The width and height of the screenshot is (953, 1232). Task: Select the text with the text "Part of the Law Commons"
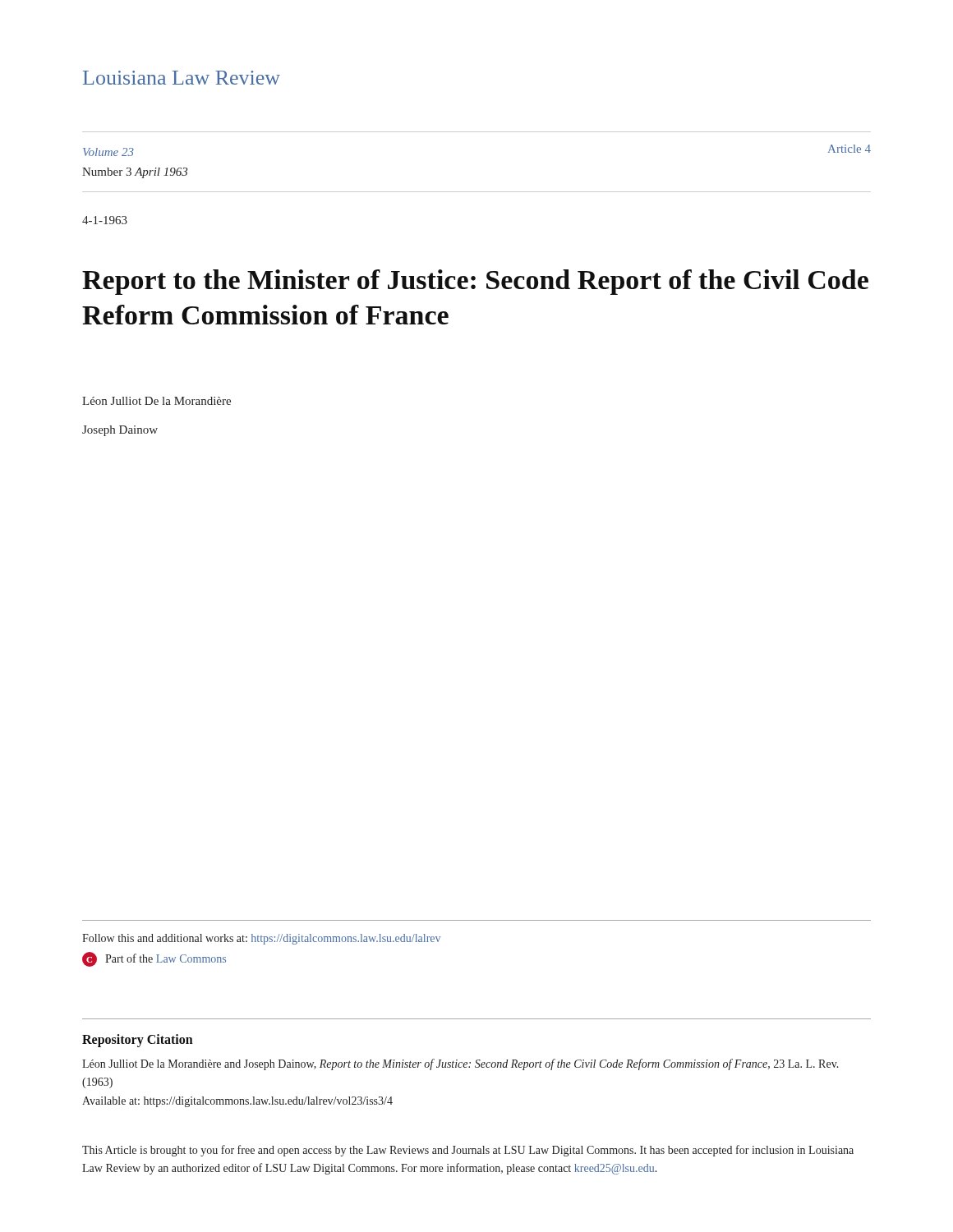coord(154,959)
